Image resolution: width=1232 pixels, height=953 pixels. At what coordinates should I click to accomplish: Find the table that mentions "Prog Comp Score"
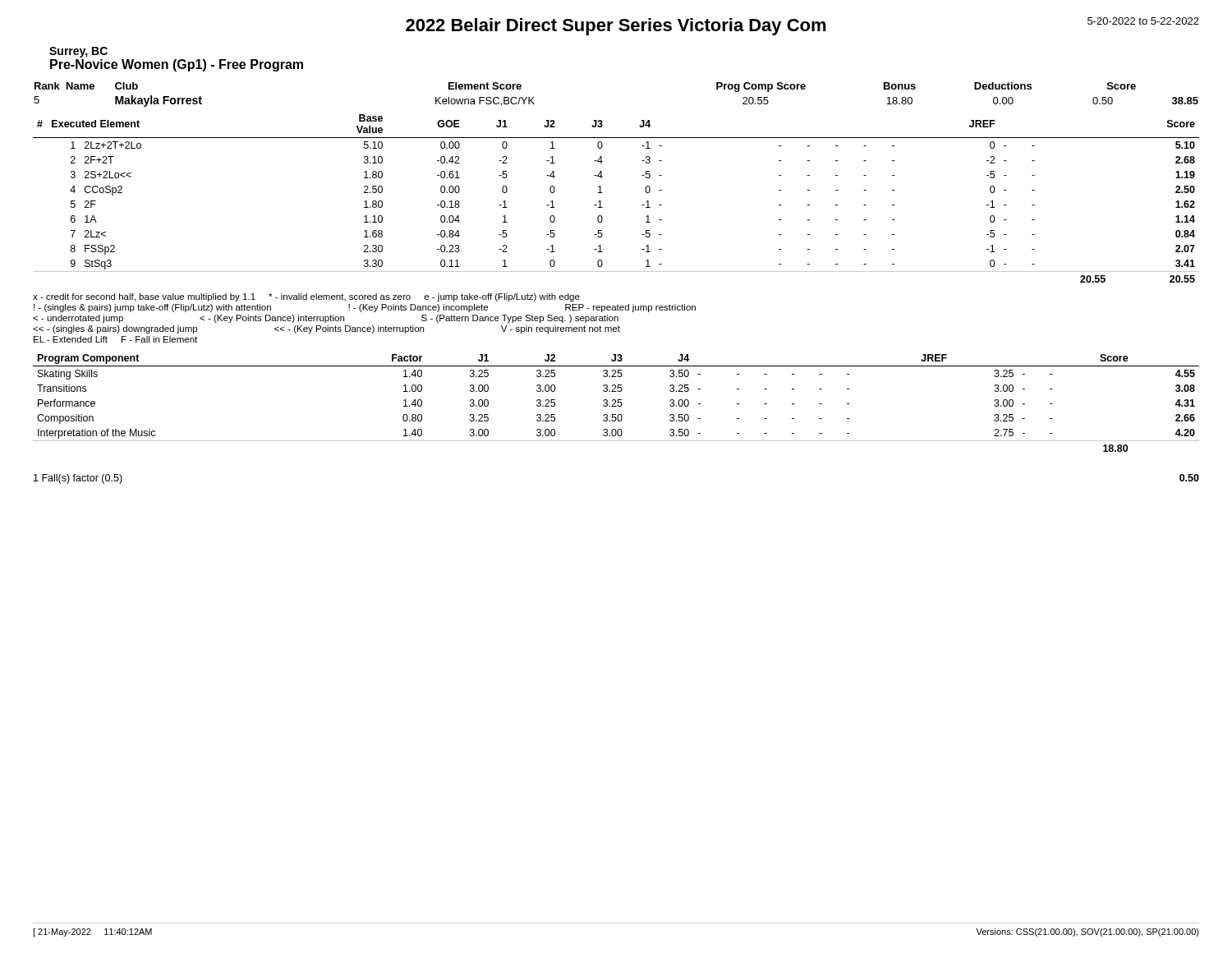click(616, 93)
